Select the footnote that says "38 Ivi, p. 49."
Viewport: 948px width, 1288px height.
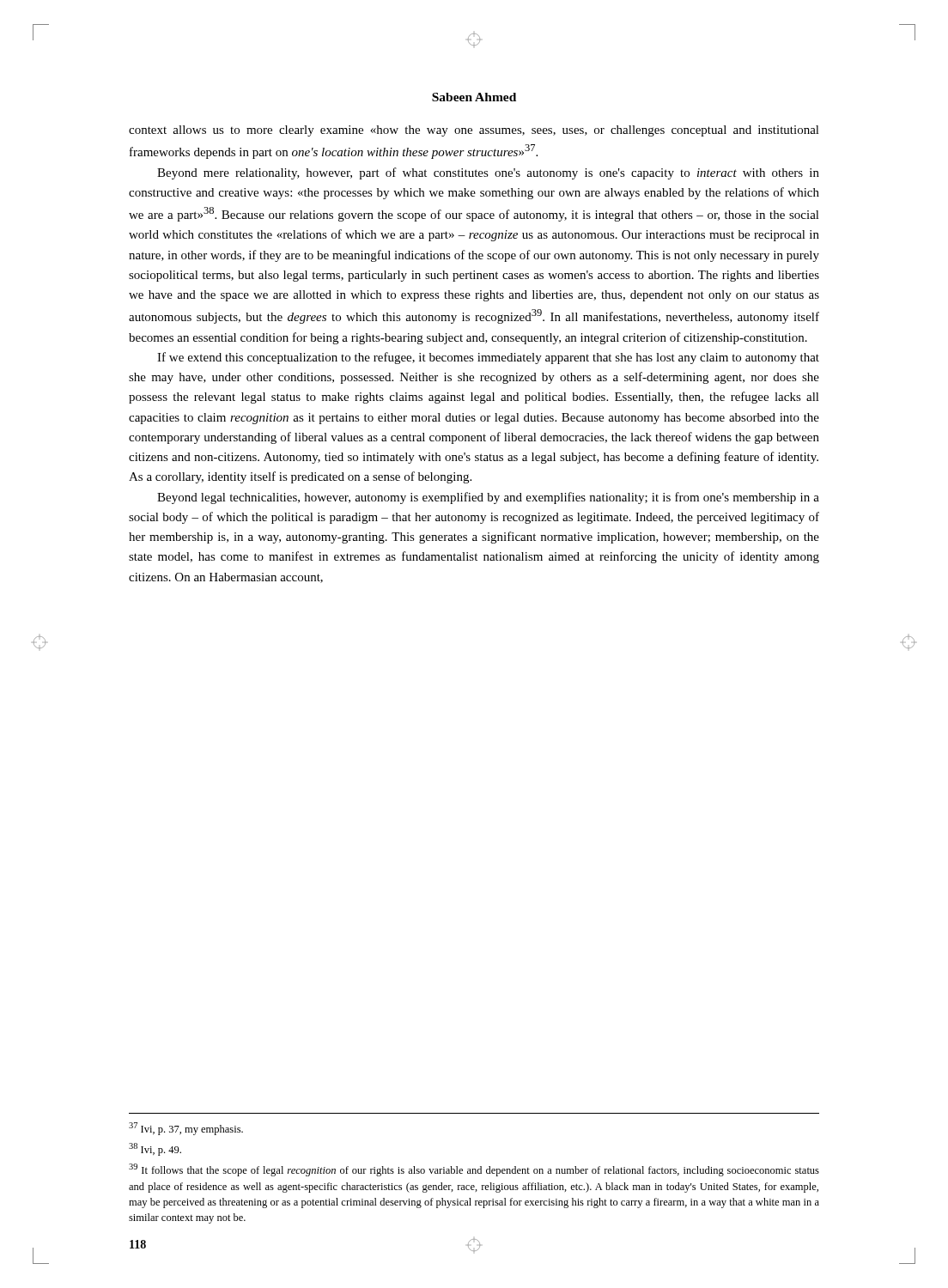point(155,1149)
